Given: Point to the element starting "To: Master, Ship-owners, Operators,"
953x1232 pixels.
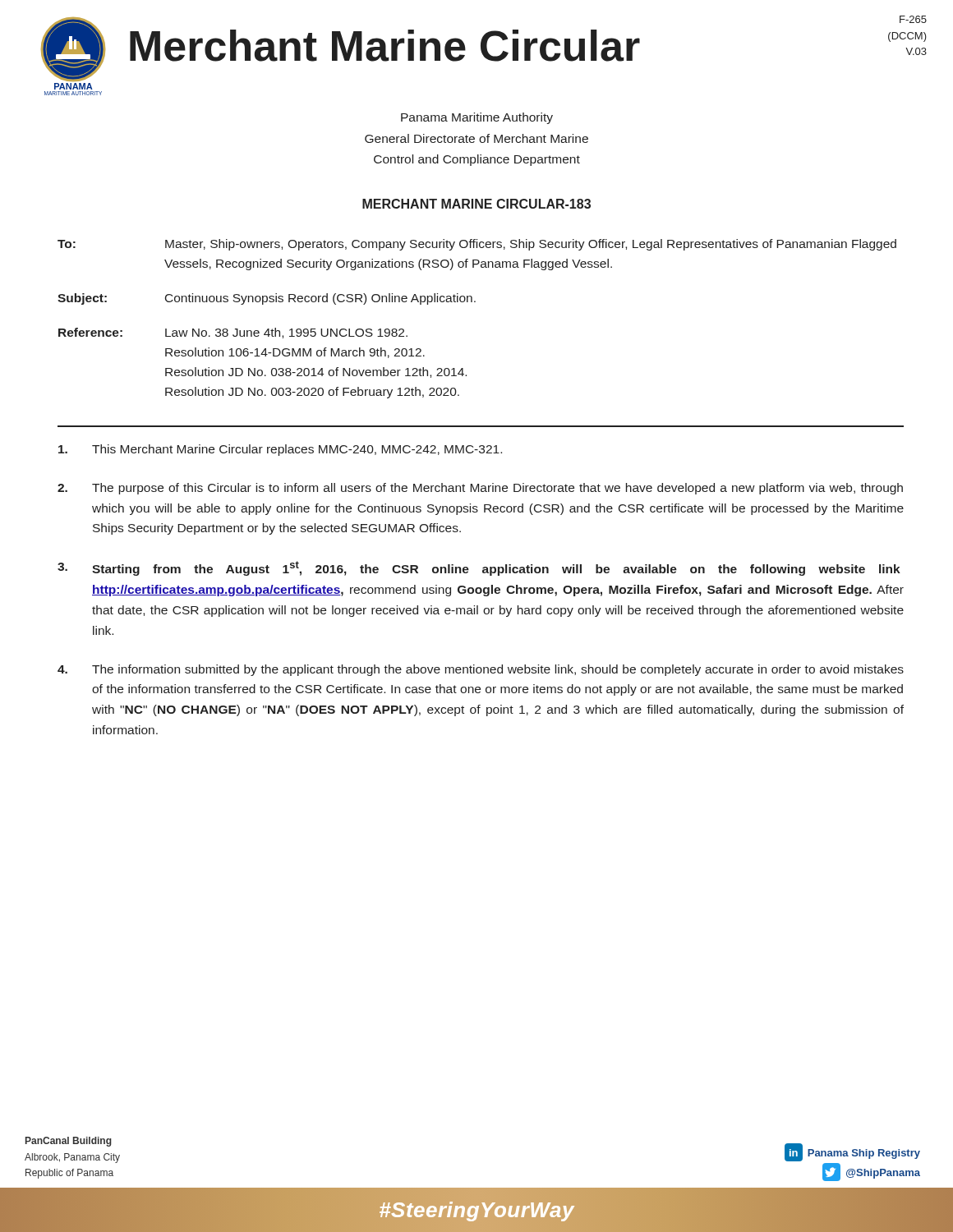Looking at the screenshot, I should (481, 254).
